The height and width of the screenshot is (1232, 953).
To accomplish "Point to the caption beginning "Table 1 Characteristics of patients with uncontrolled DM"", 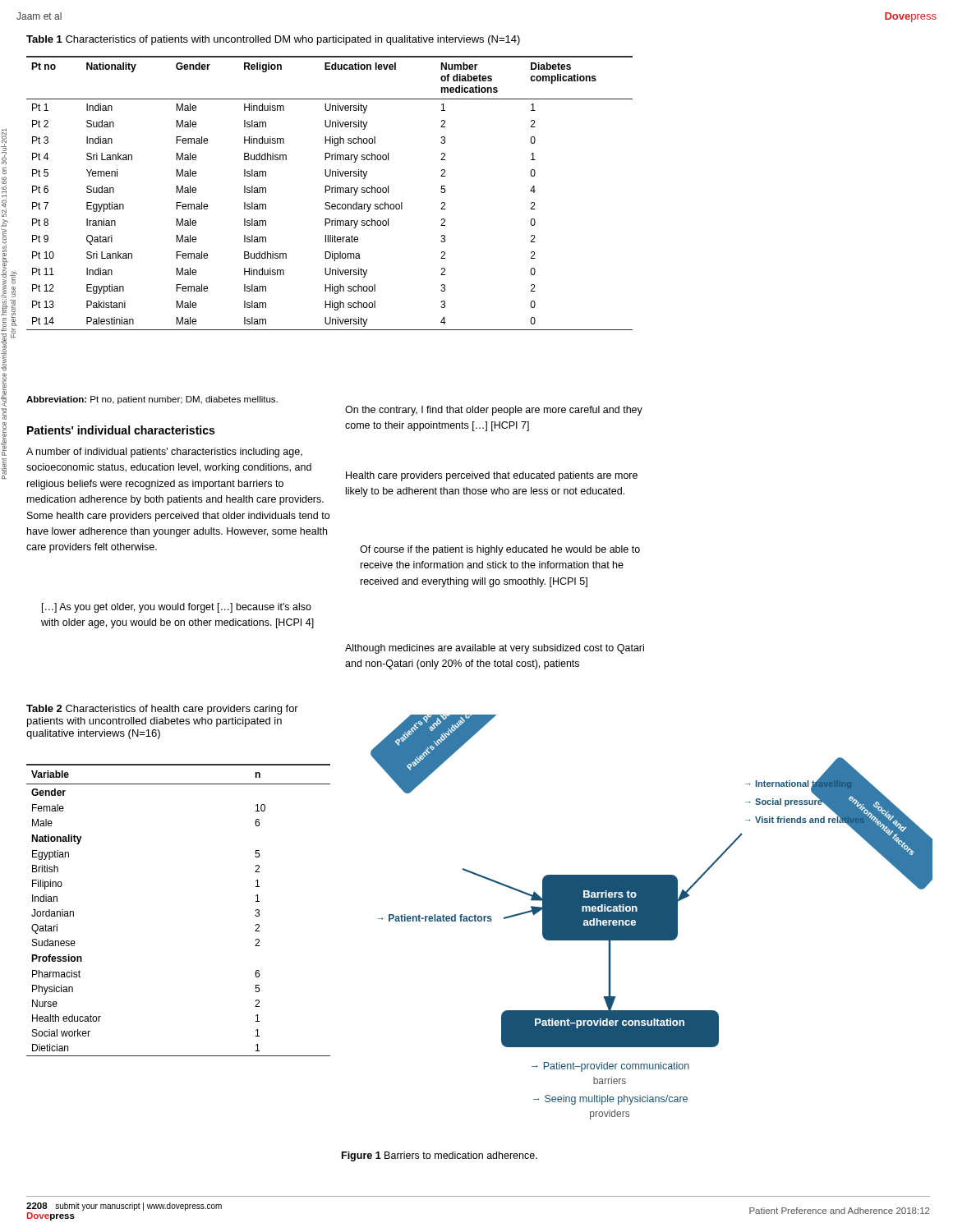I will coord(273,39).
